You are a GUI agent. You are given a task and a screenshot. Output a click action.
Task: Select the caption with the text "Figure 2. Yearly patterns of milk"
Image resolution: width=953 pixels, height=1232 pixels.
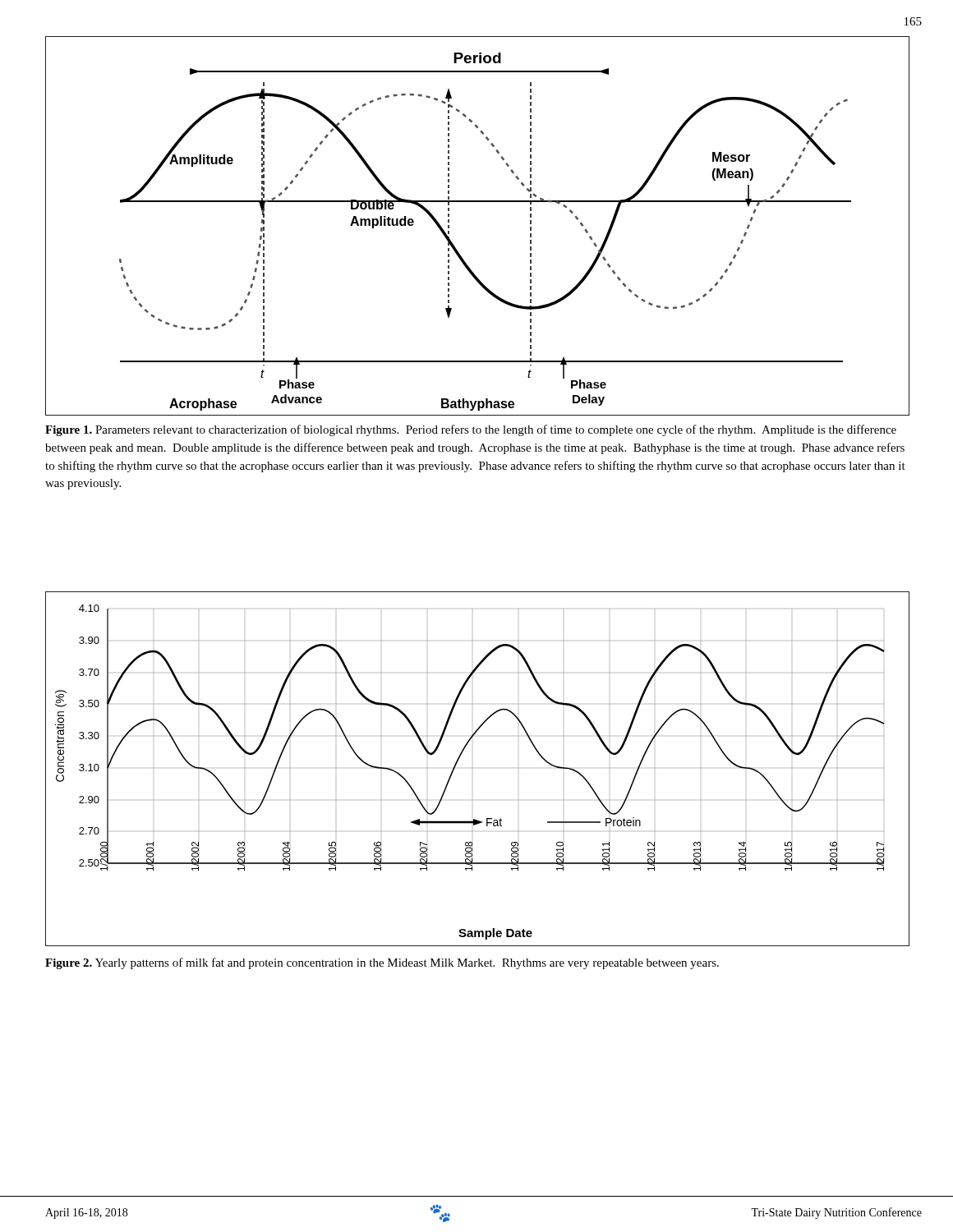382,963
